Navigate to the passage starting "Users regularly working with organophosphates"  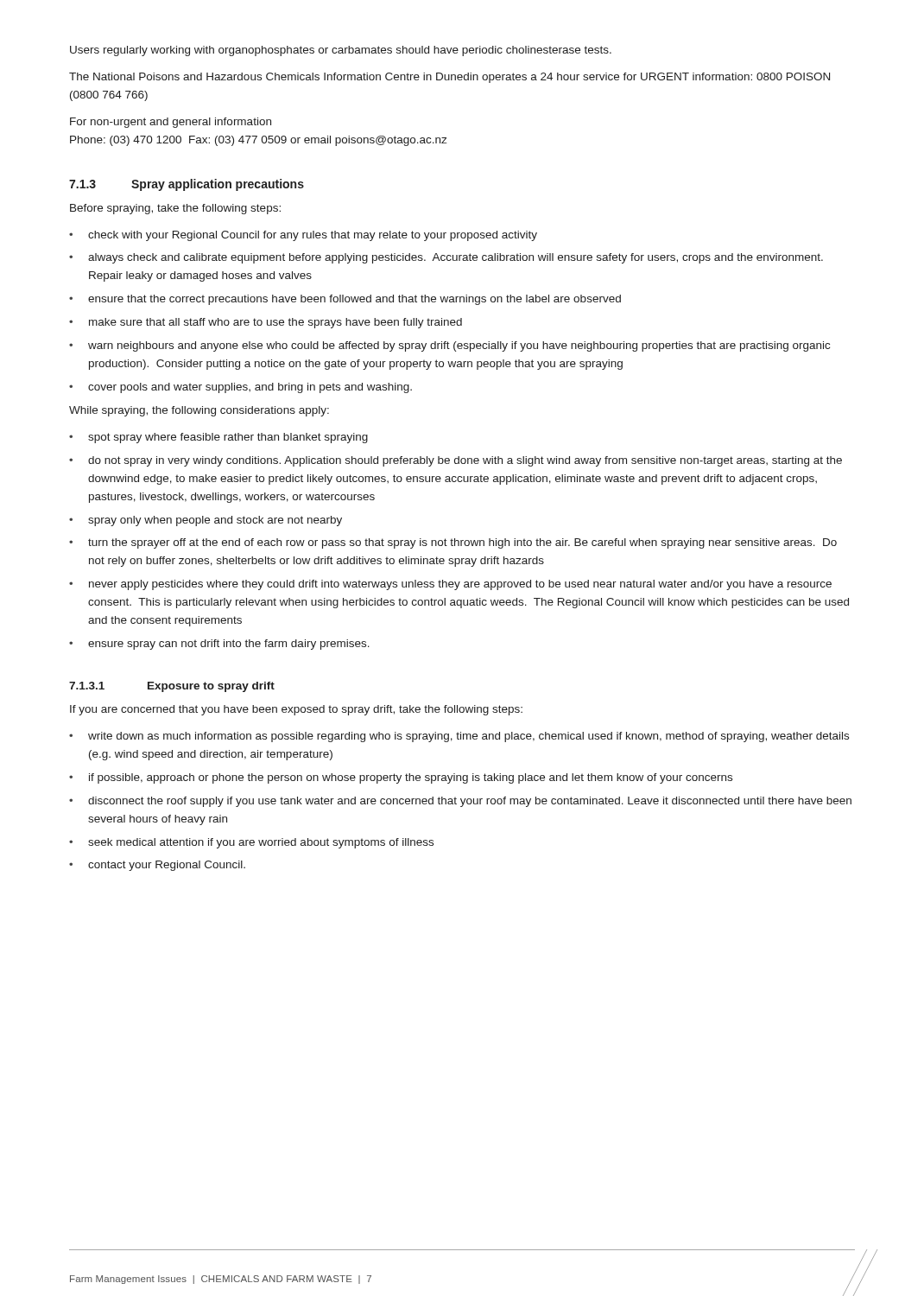(462, 50)
